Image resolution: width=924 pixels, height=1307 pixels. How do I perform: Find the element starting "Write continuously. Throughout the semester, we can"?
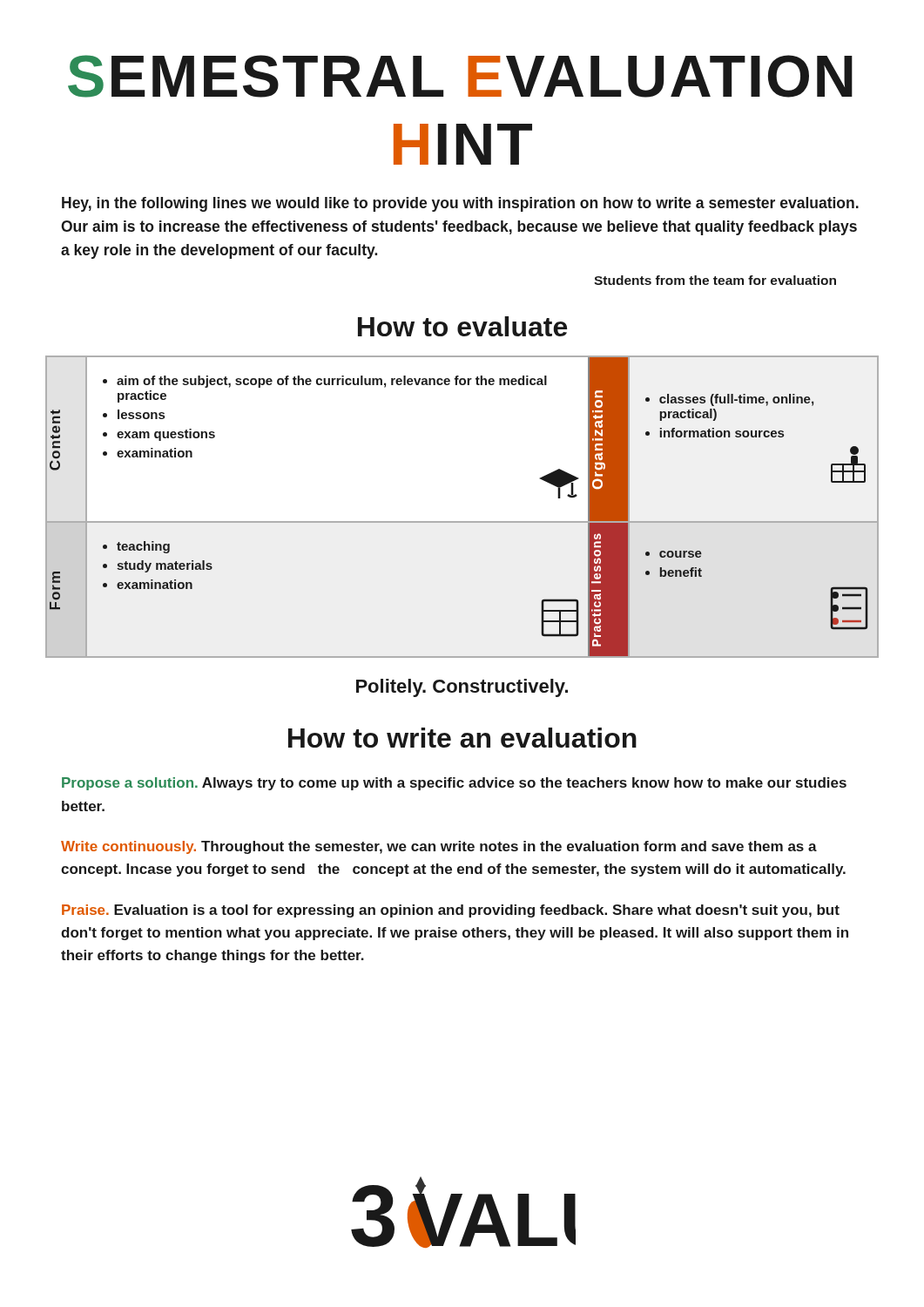click(x=454, y=858)
